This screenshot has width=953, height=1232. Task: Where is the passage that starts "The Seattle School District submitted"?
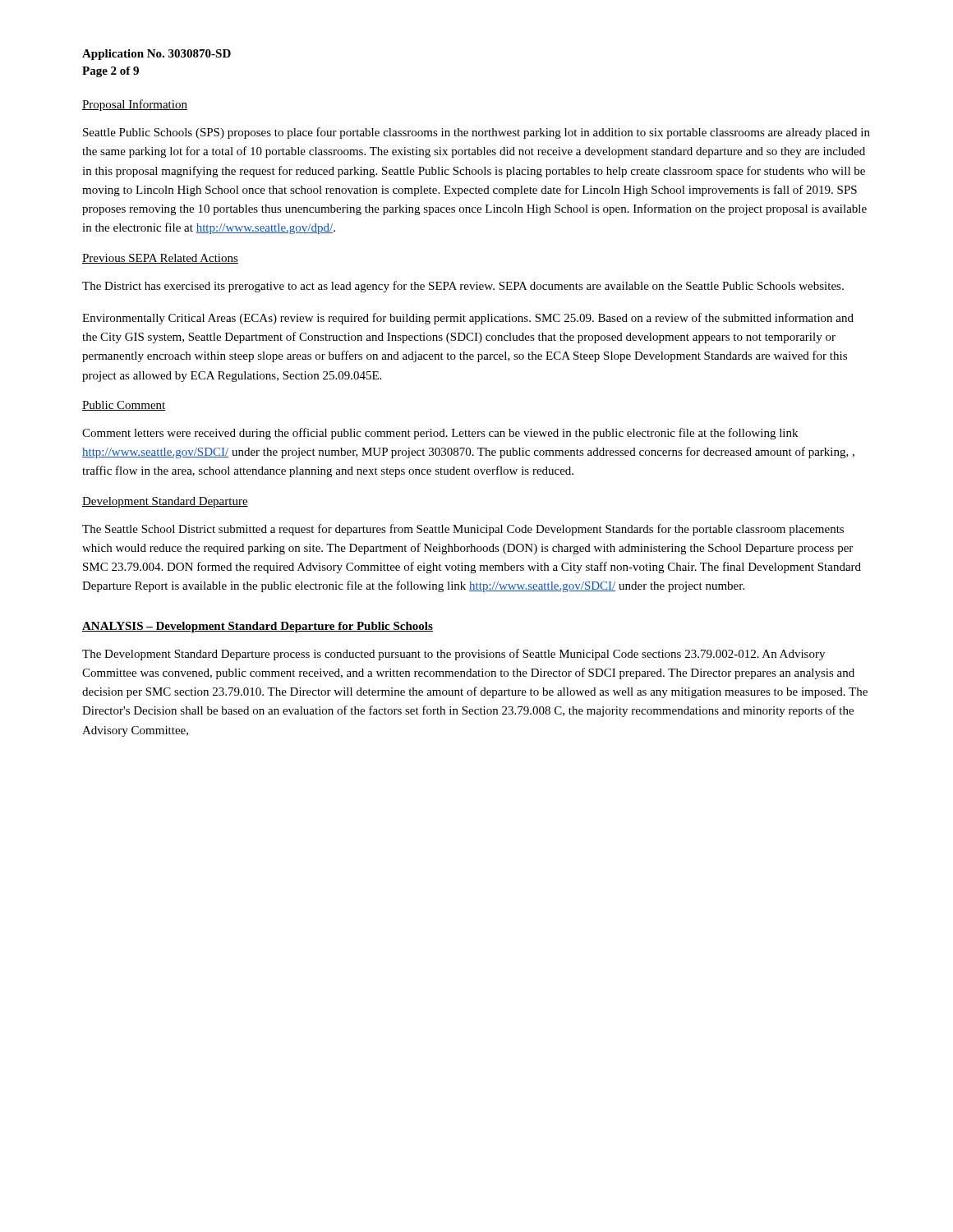[x=472, y=557]
